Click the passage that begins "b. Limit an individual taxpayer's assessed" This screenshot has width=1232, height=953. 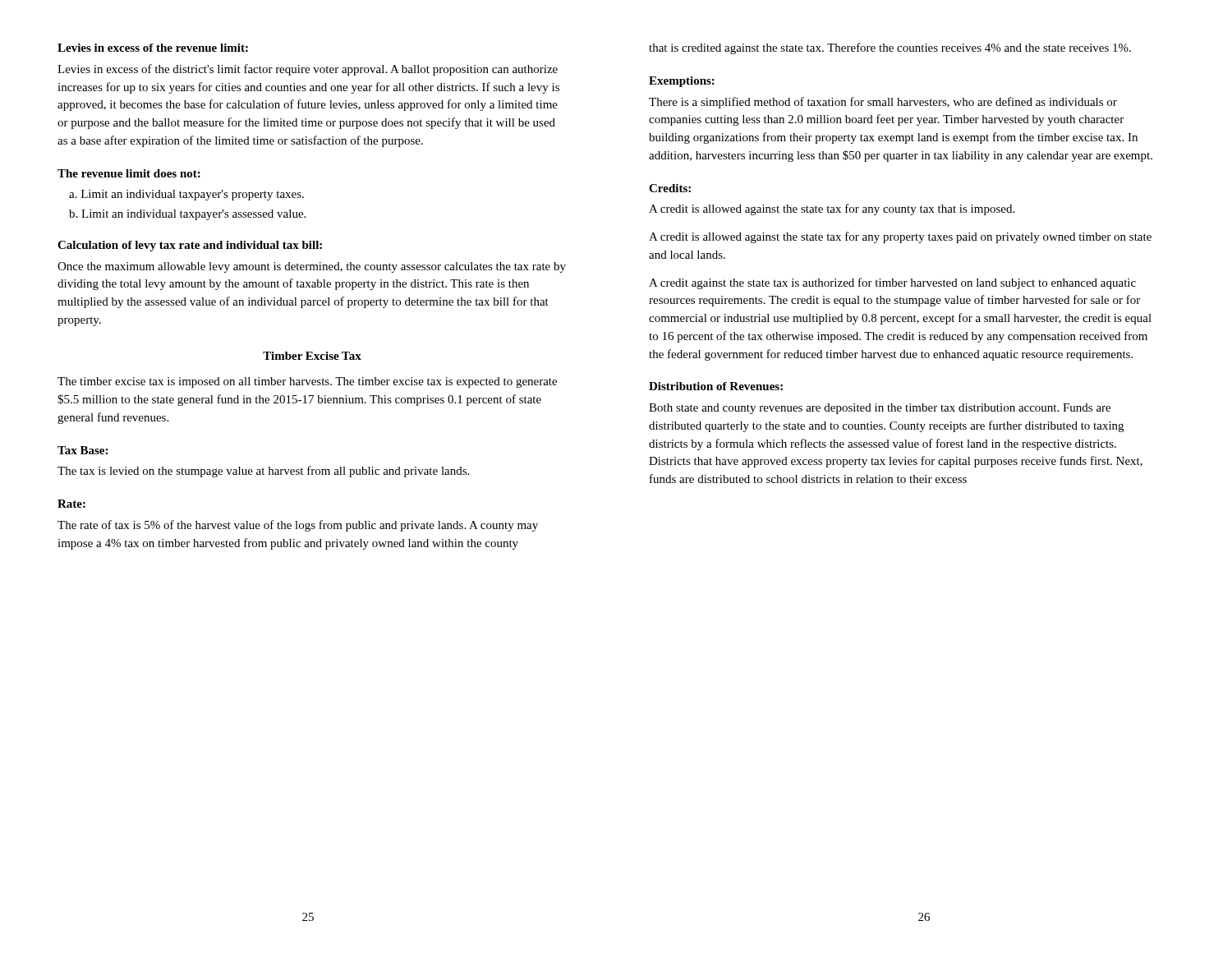188,214
